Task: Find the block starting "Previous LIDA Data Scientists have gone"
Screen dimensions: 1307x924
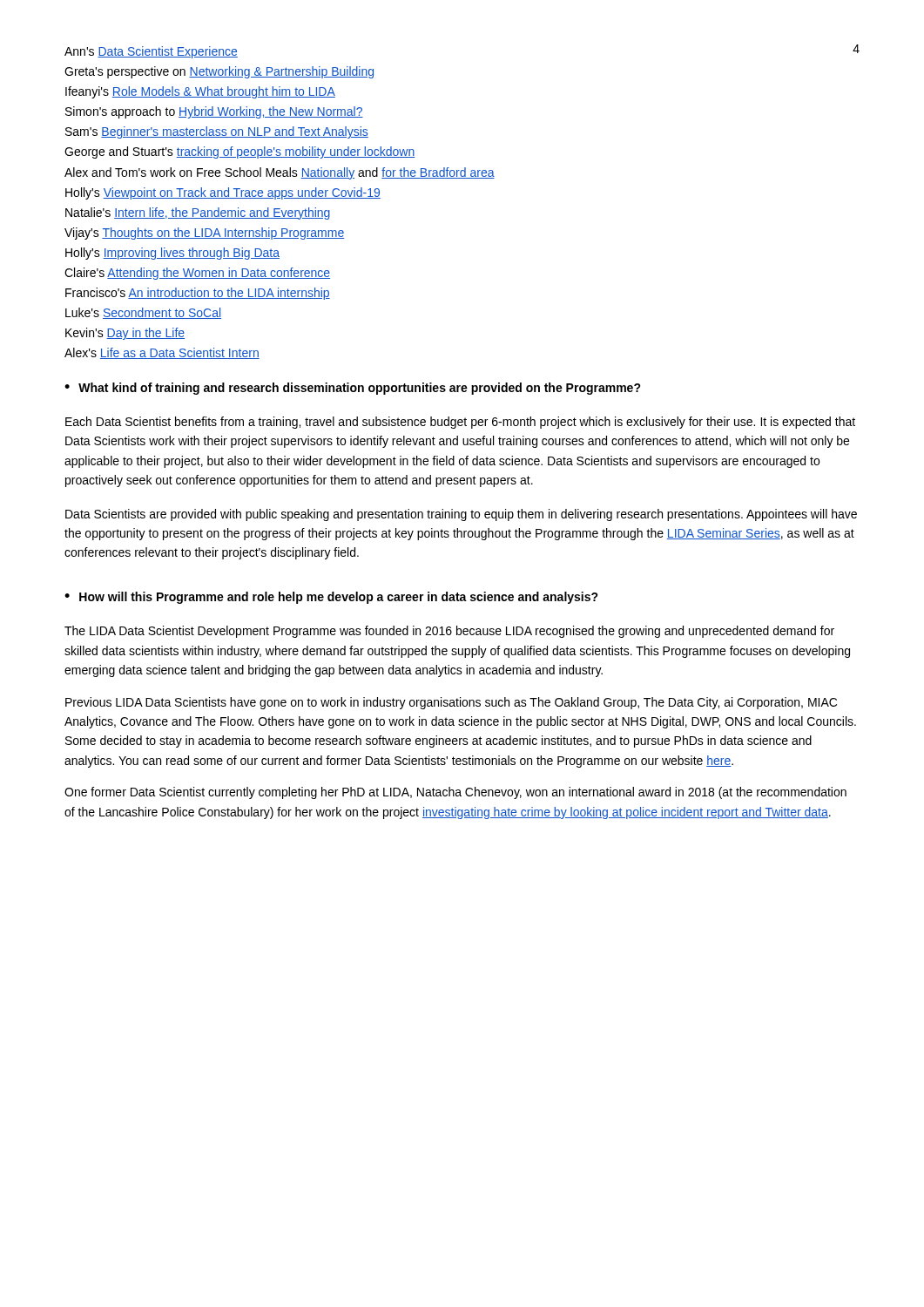Action: pos(461,731)
